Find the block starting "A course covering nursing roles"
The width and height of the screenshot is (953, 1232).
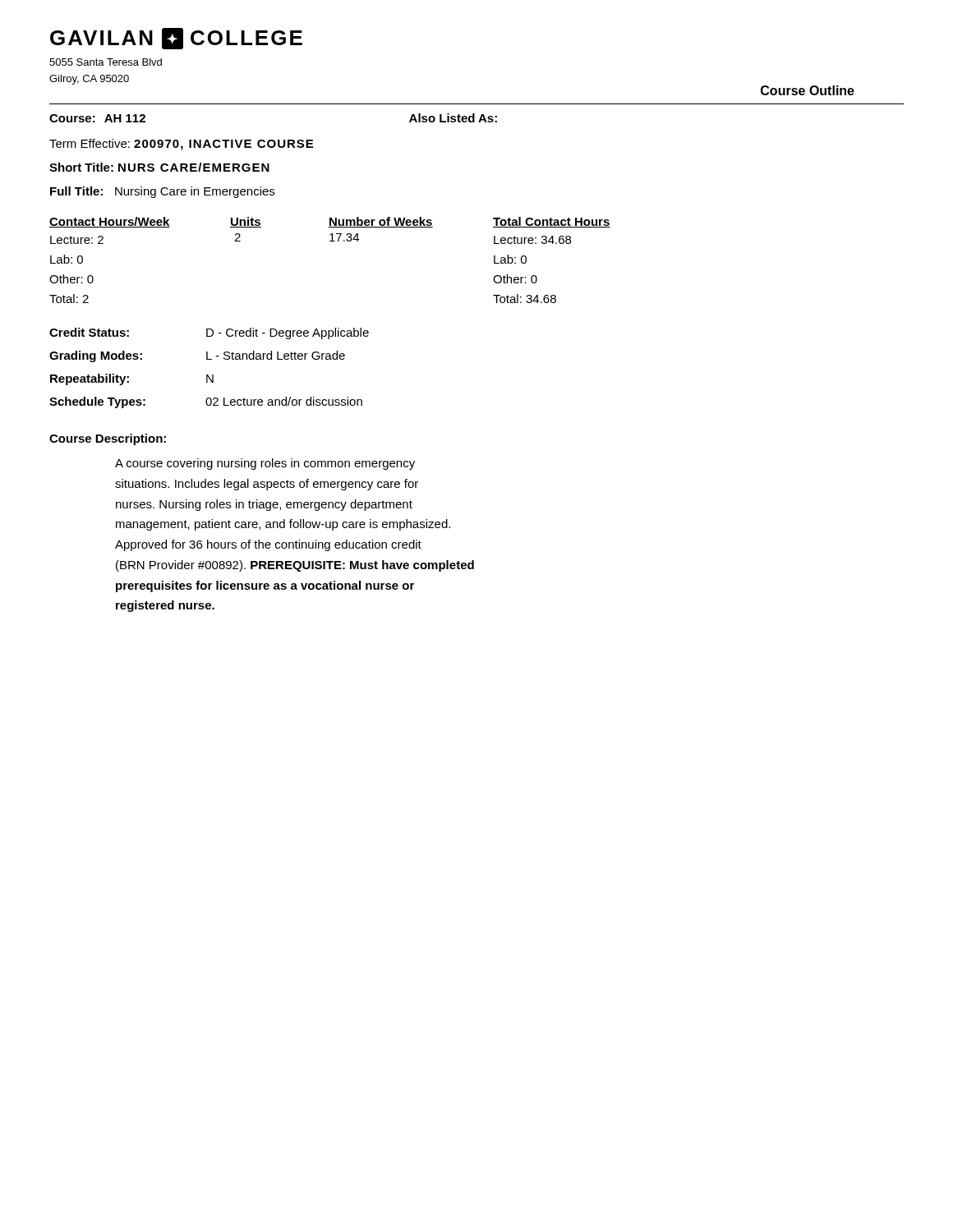[265, 464]
